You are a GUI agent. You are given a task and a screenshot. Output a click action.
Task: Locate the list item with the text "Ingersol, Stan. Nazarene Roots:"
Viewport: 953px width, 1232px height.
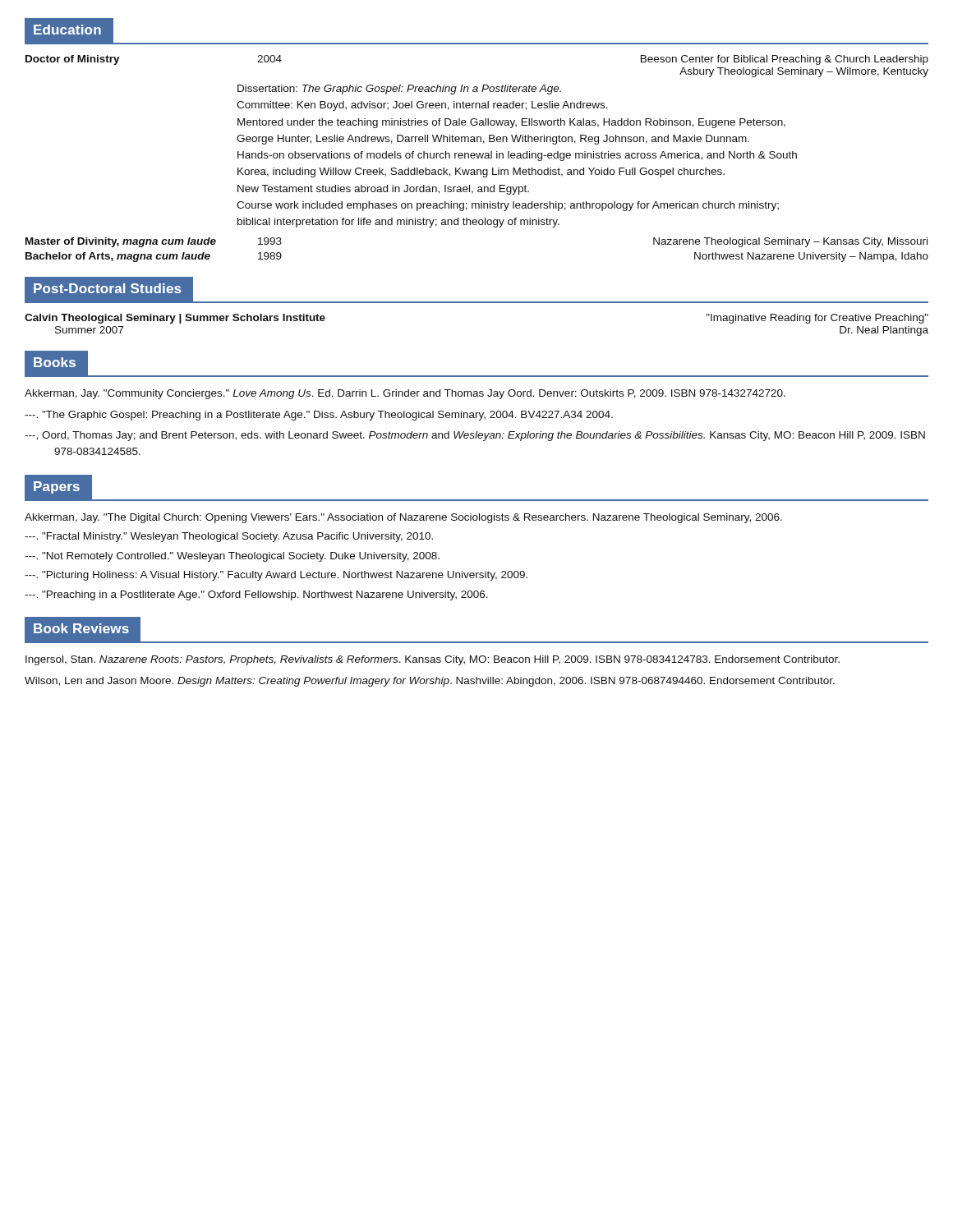[x=433, y=659]
